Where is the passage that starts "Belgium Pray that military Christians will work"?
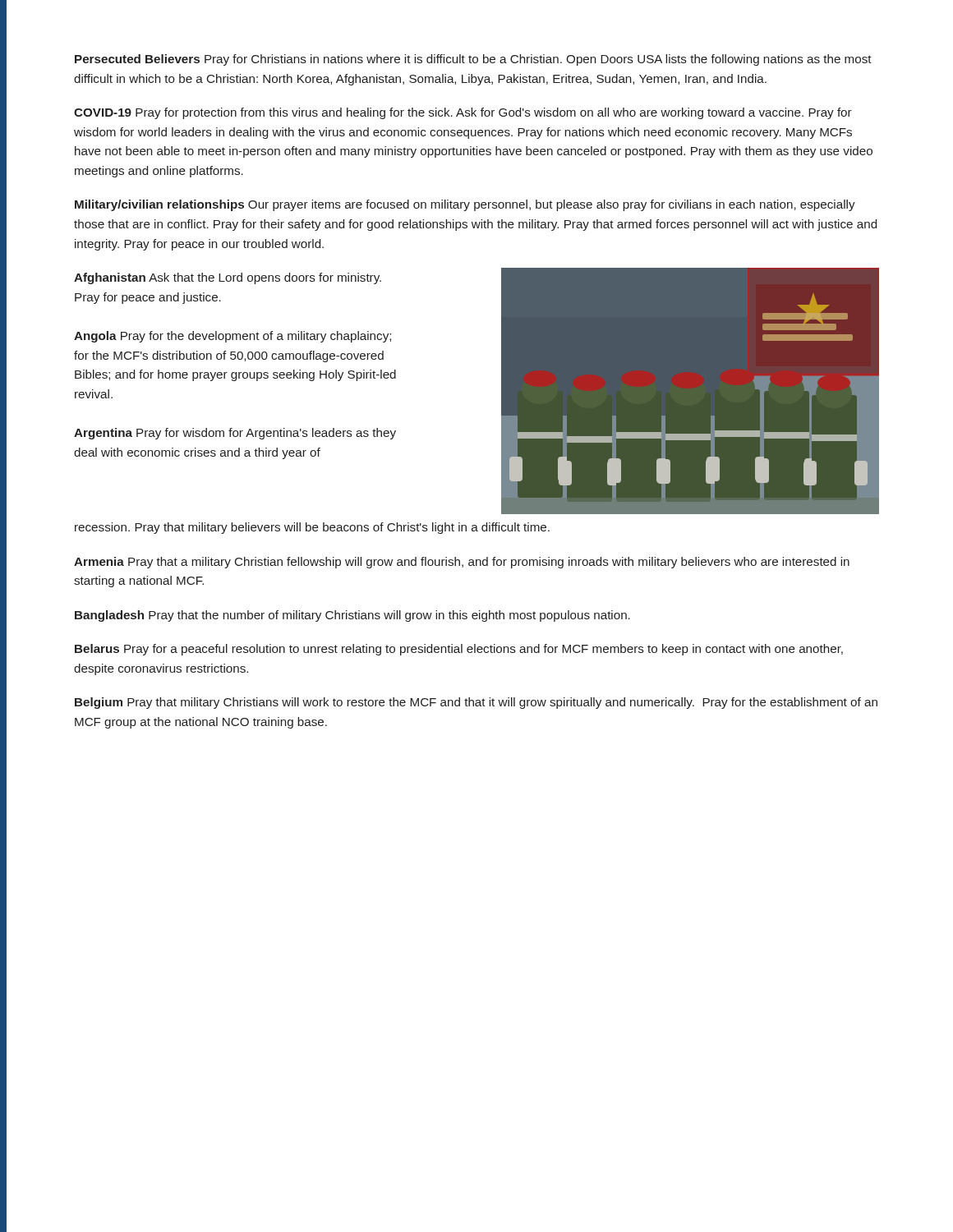Screen dimensions: 1232x953 [476, 712]
